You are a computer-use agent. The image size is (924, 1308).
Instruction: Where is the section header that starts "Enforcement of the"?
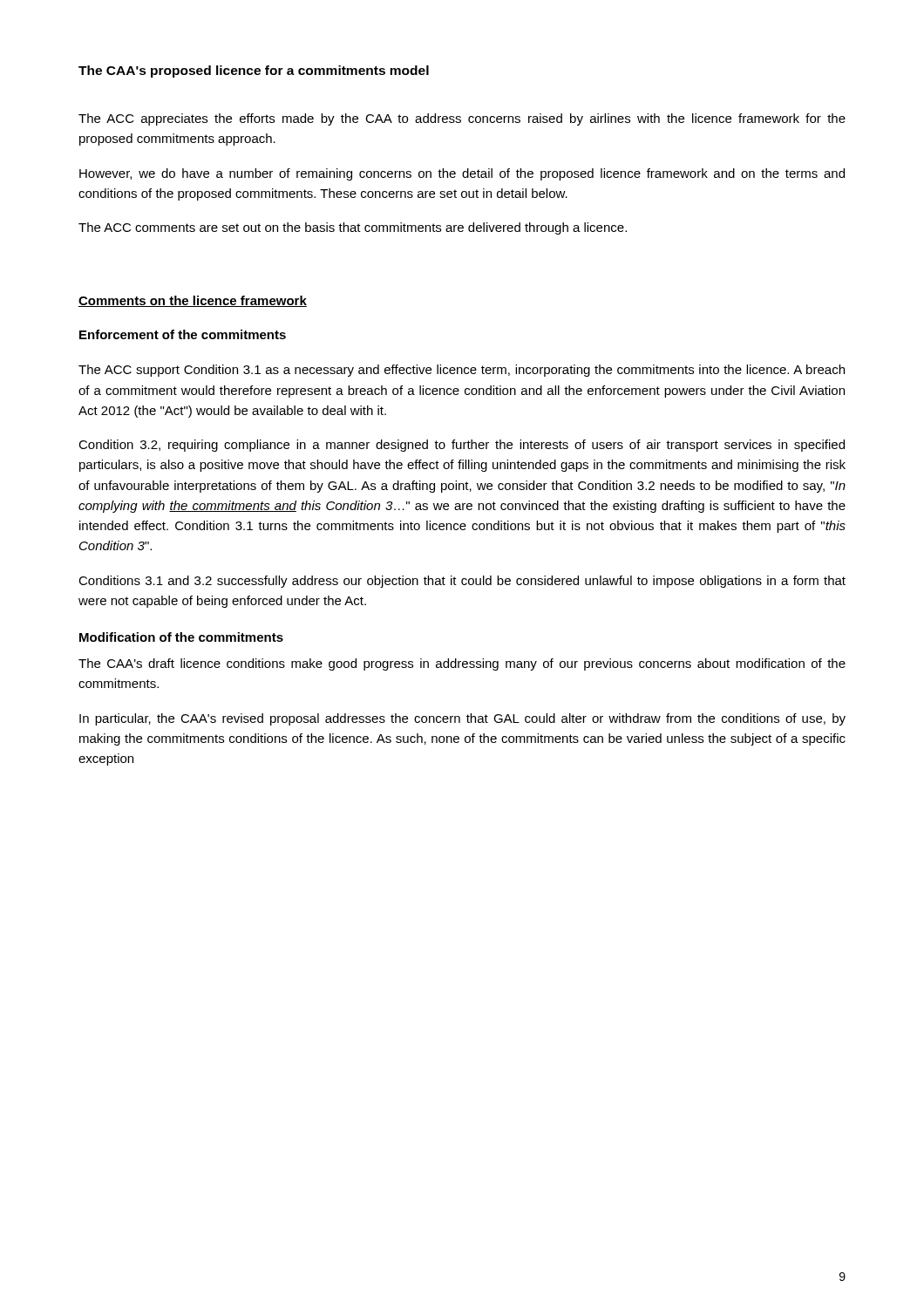coord(182,335)
